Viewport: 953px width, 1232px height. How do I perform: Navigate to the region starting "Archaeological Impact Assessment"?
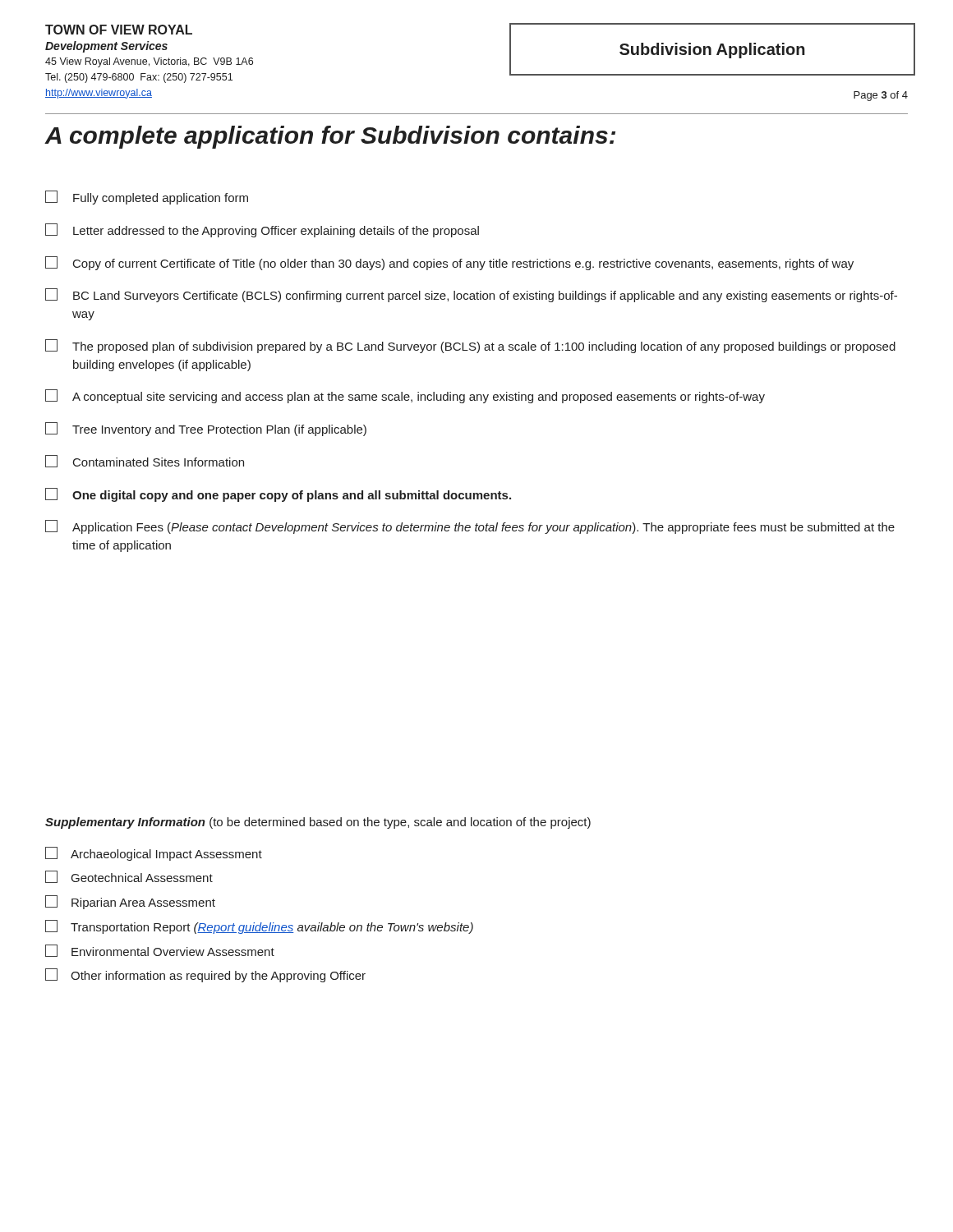coord(153,854)
